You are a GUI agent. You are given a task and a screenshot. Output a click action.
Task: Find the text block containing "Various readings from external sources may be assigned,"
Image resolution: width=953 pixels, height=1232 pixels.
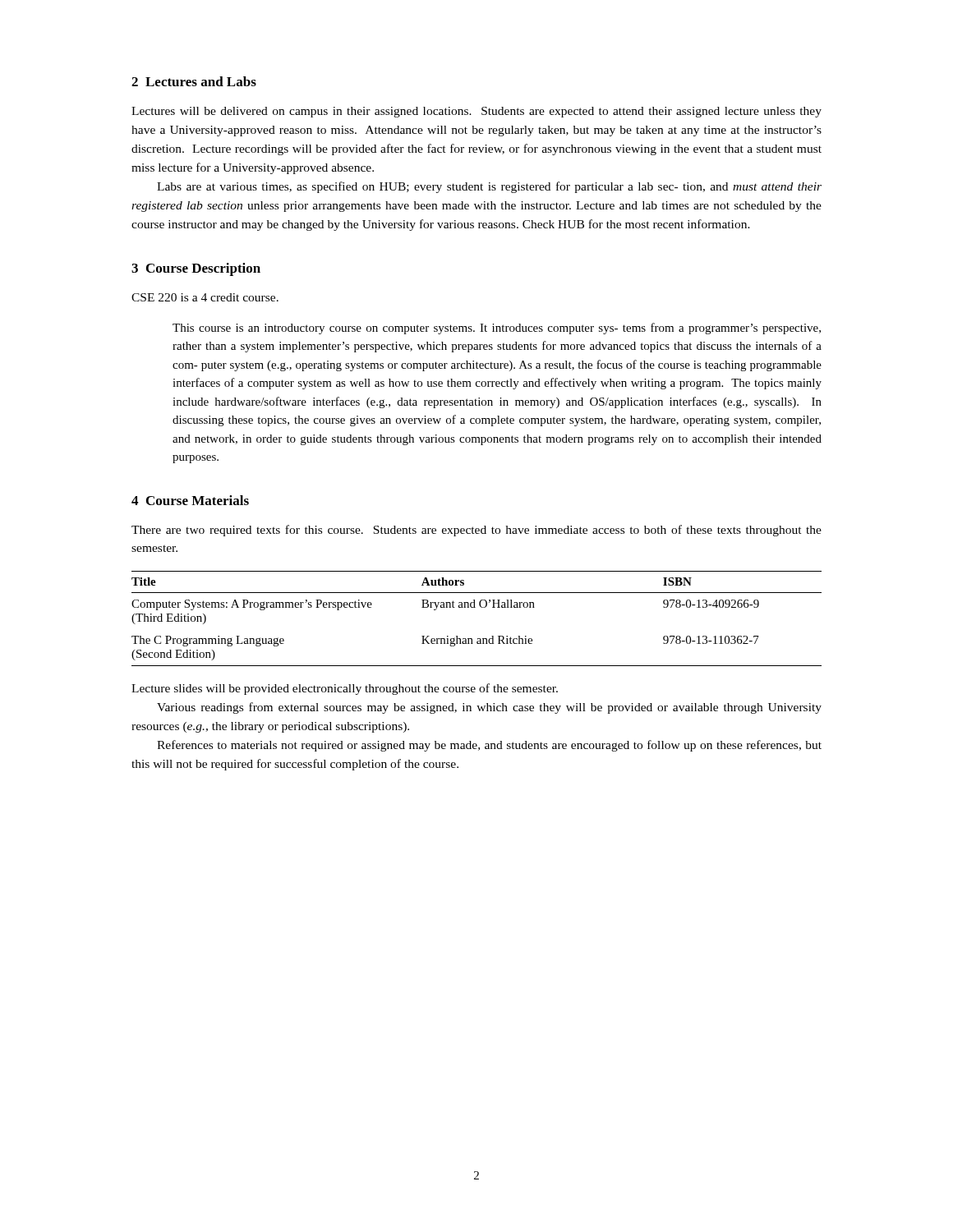point(476,716)
